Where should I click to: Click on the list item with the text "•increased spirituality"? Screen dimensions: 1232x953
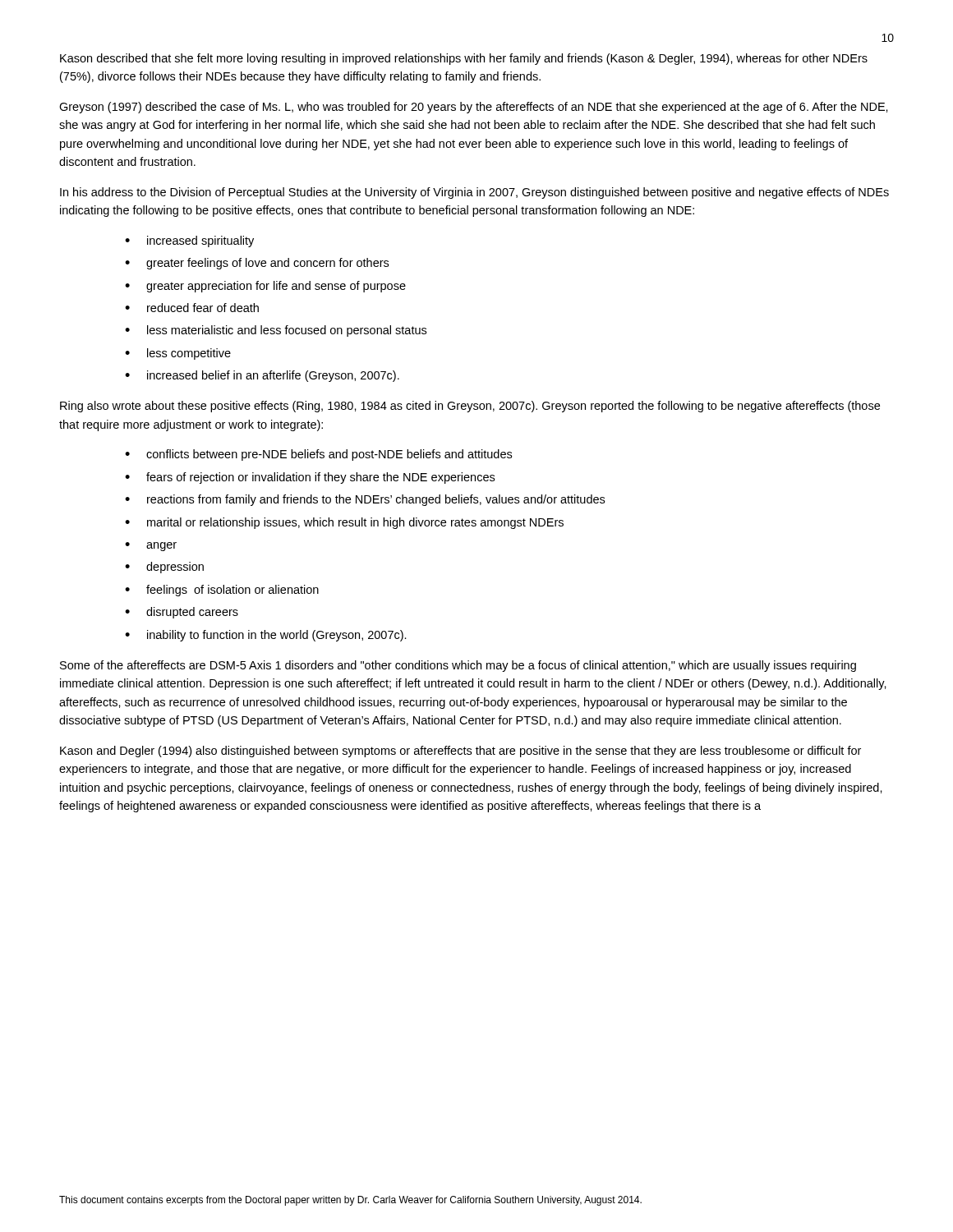pyautogui.click(x=189, y=241)
